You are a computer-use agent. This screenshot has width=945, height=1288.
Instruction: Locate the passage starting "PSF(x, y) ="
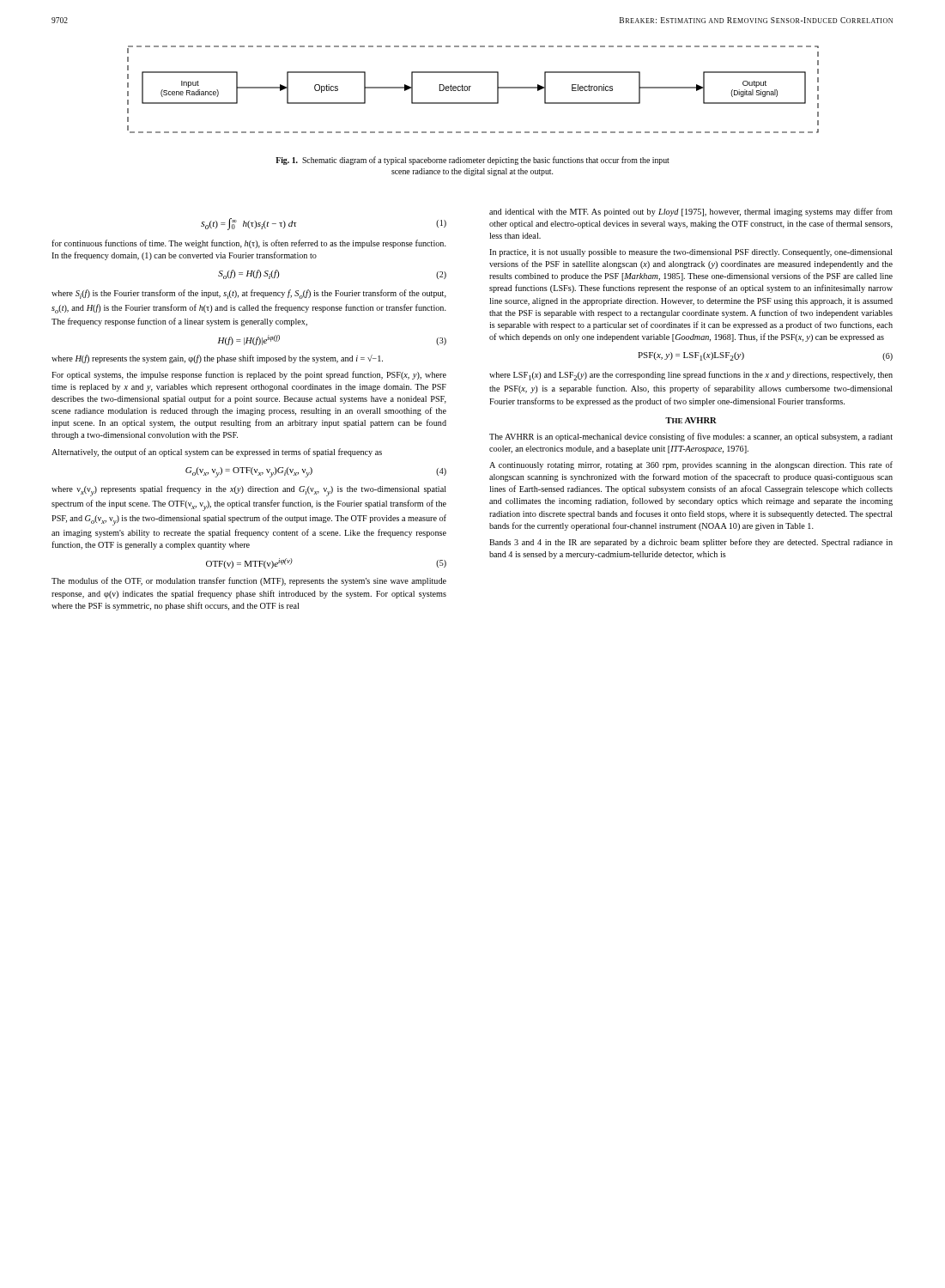click(x=692, y=356)
